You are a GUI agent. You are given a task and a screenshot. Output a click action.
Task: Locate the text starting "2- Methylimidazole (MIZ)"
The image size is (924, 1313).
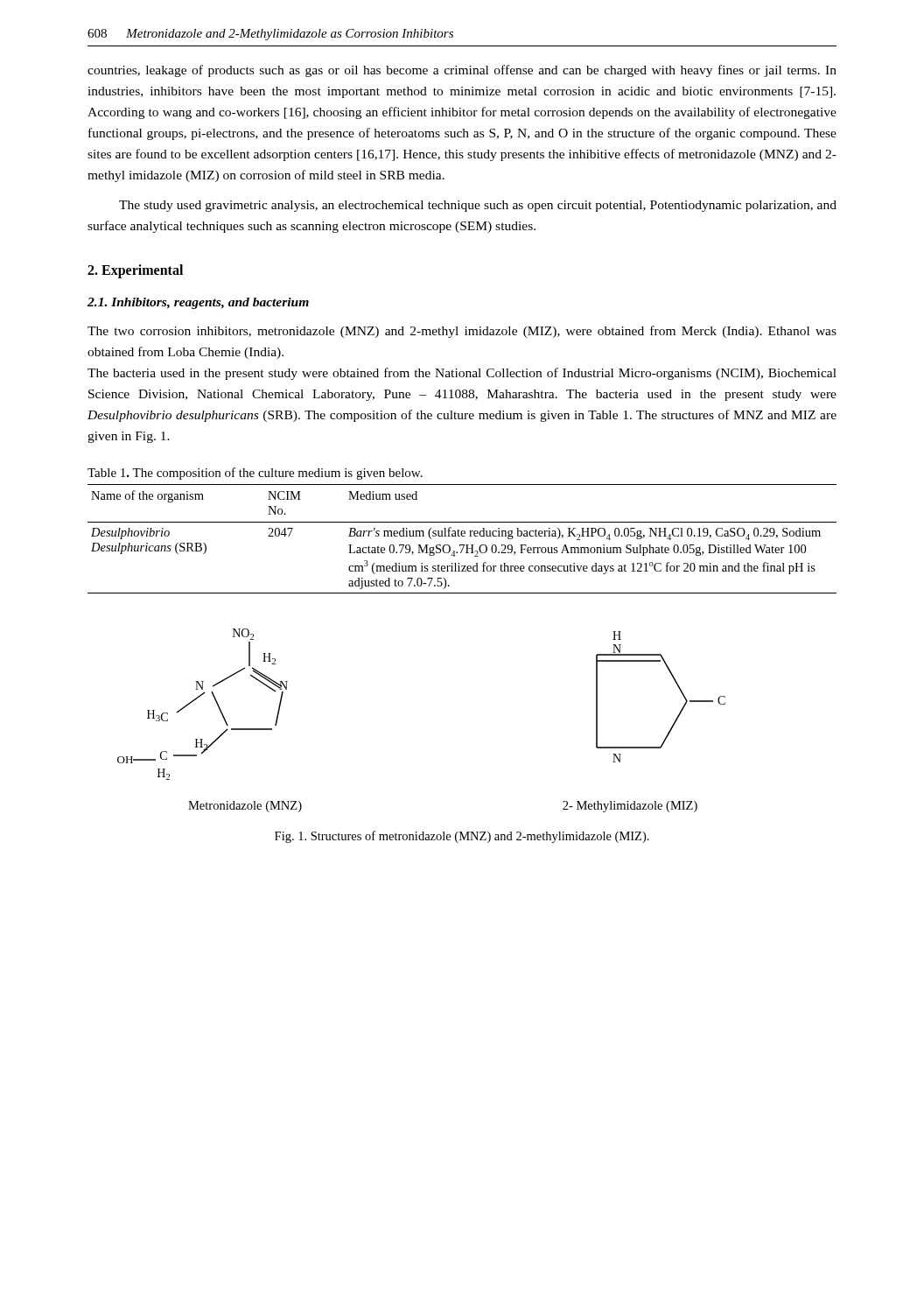click(x=630, y=805)
